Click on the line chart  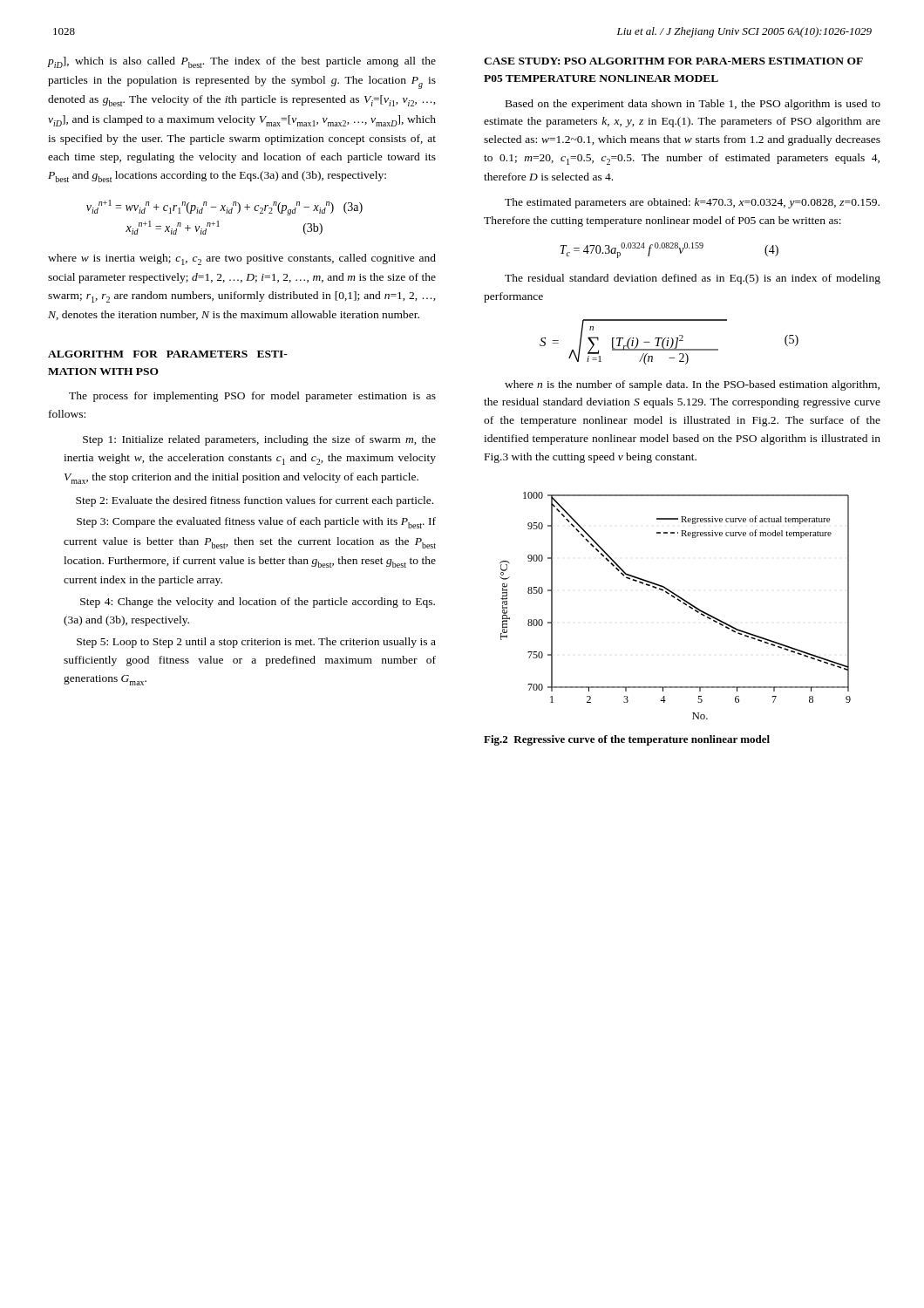click(x=682, y=604)
